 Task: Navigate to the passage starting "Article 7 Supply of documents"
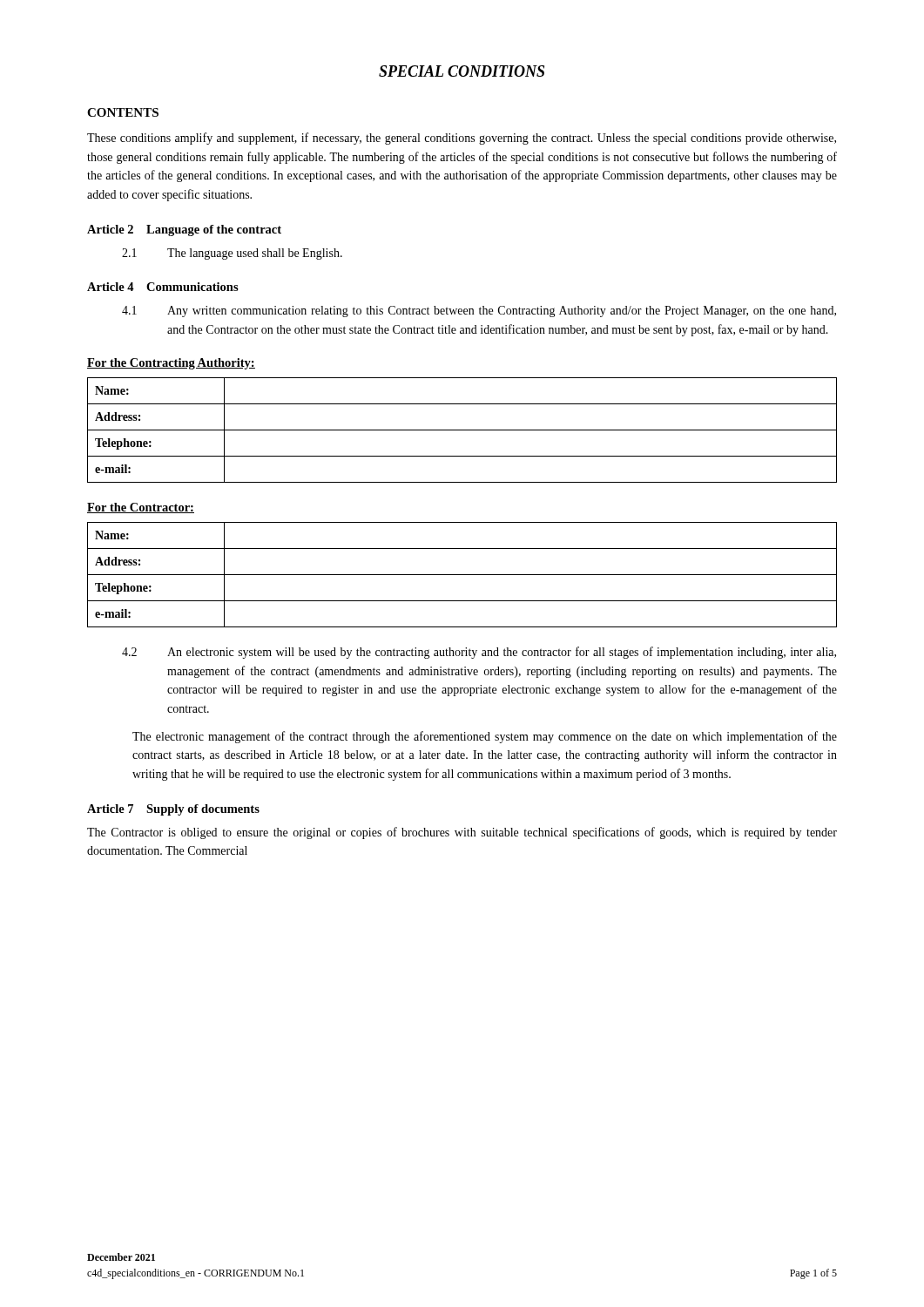[x=173, y=808]
